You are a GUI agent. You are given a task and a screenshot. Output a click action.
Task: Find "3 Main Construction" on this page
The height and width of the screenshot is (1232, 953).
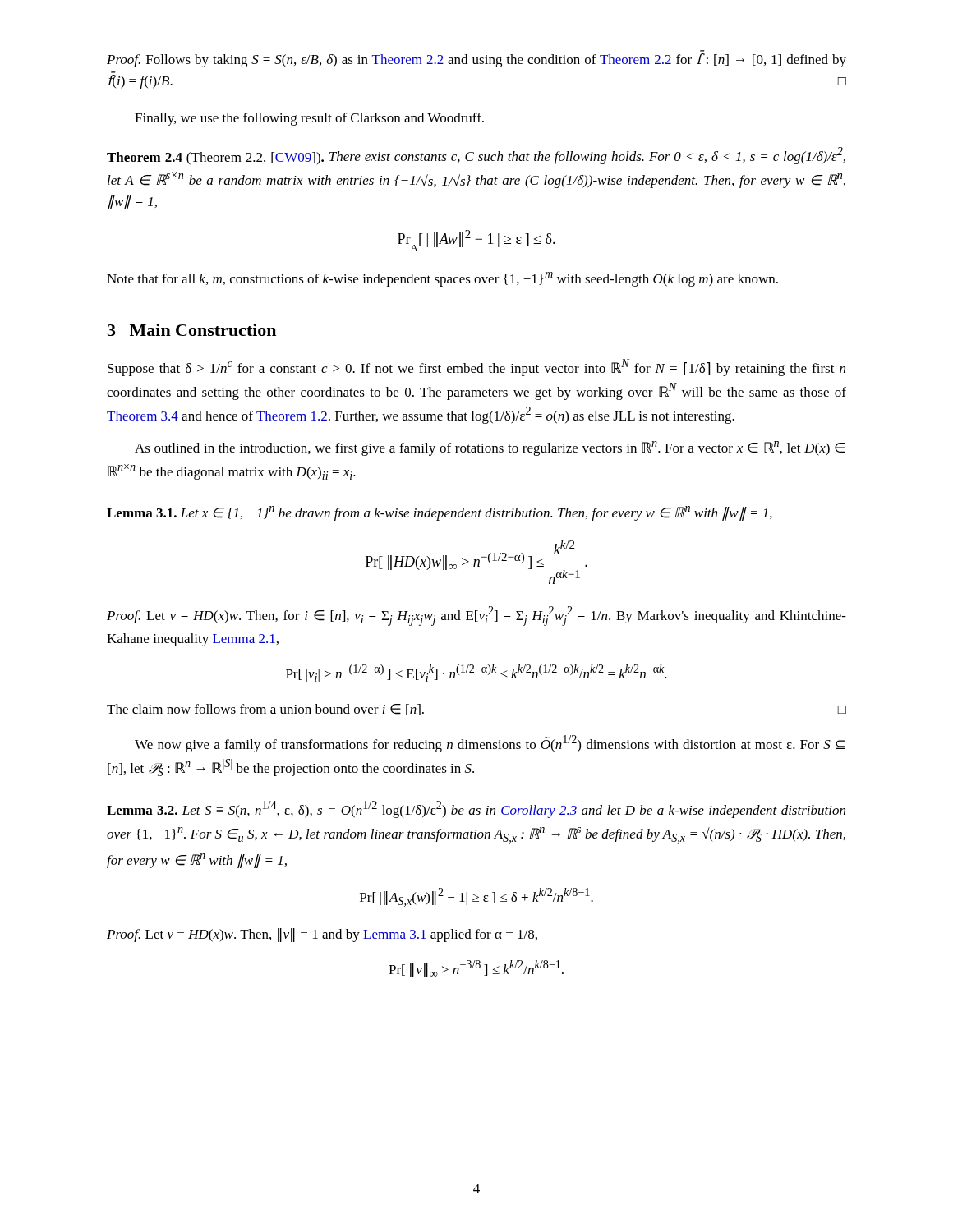point(192,329)
